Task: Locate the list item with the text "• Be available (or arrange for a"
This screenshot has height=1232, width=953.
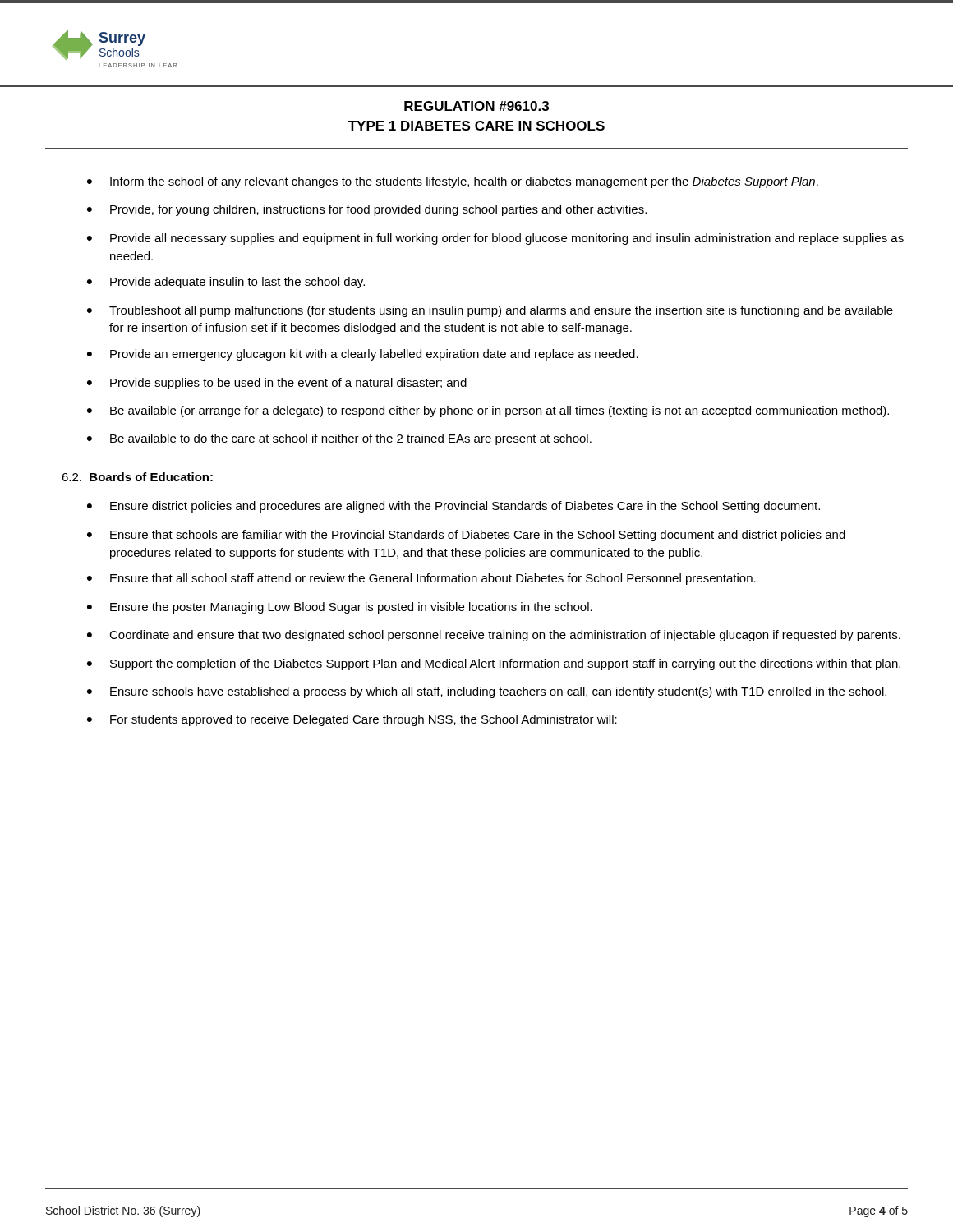Action: (x=488, y=412)
